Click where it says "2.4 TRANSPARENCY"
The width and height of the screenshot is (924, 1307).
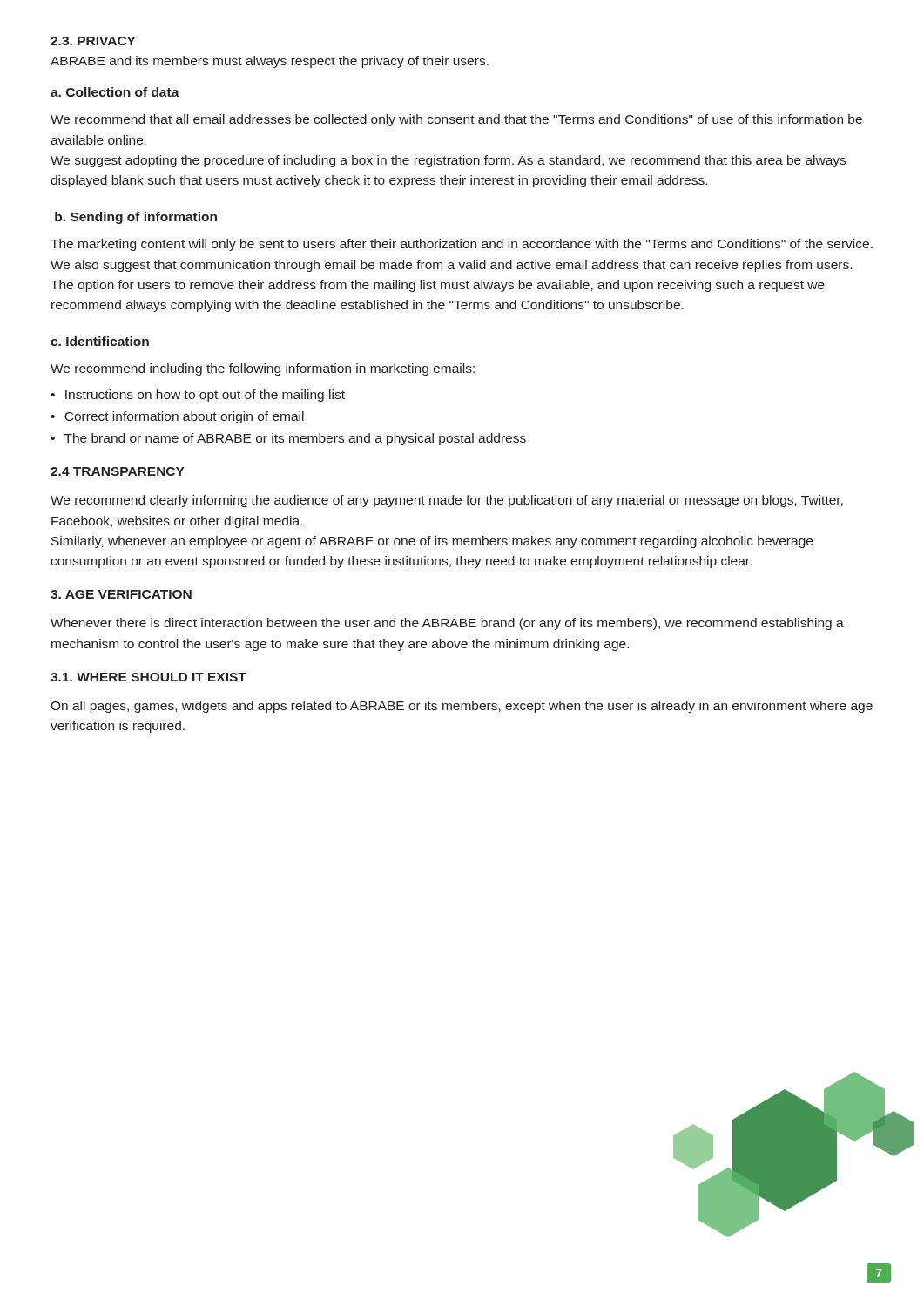click(x=118, y=471)
